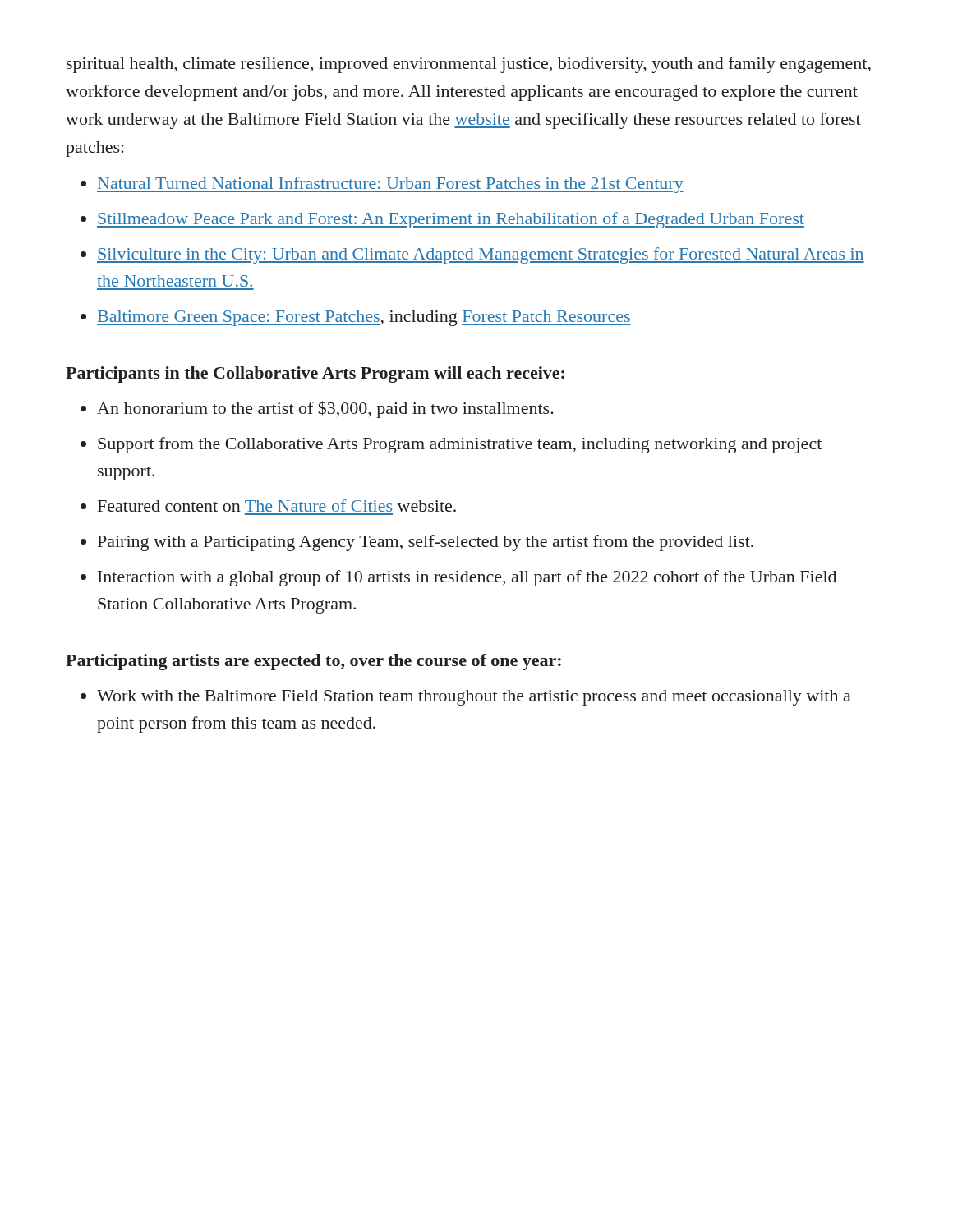953x1232 pixels.
Task: Locate the element starting "Work with the Baltimore Field Station team throughout"
Action: coord(474,709)
